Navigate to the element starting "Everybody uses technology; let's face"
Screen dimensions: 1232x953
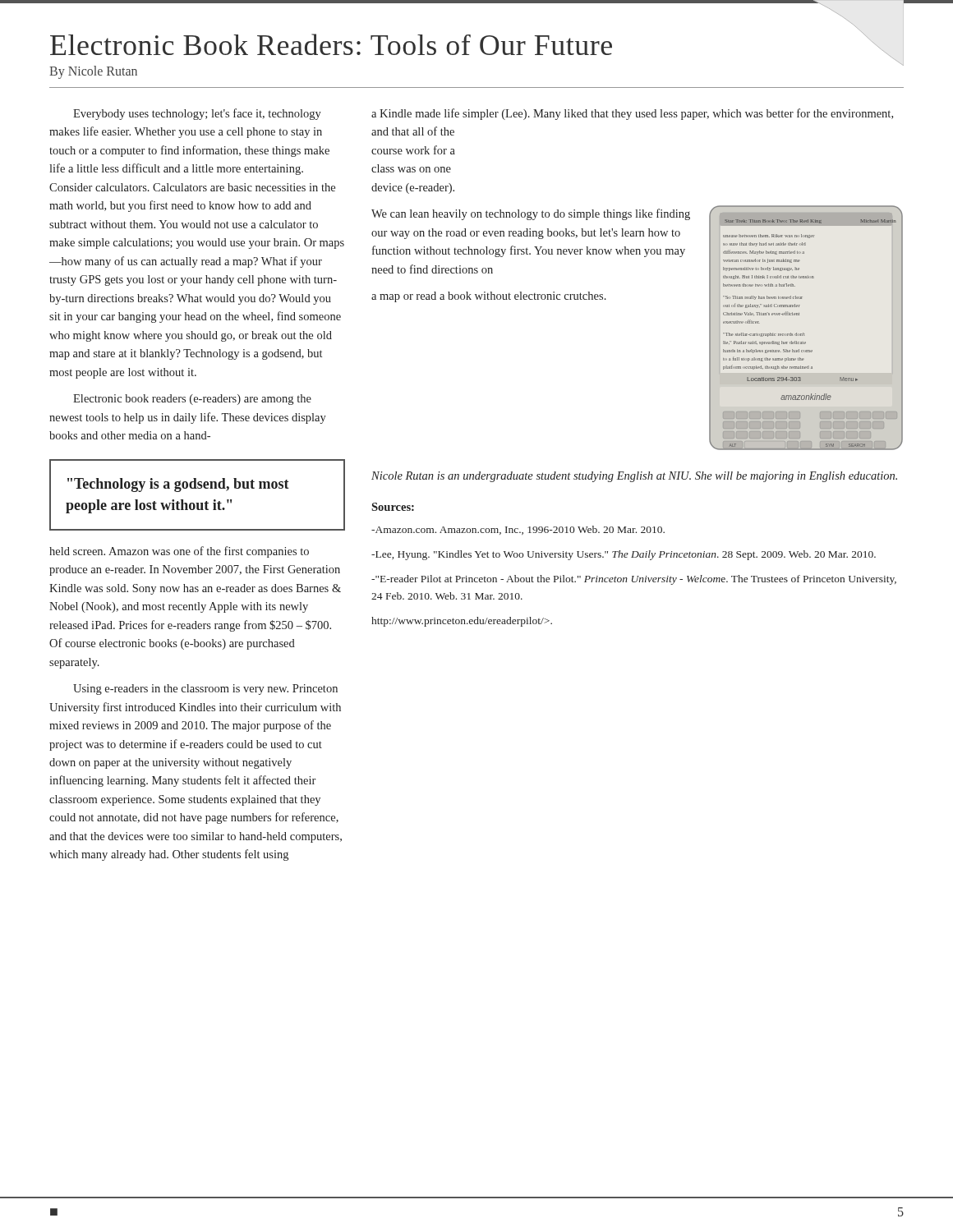[197, 243]
